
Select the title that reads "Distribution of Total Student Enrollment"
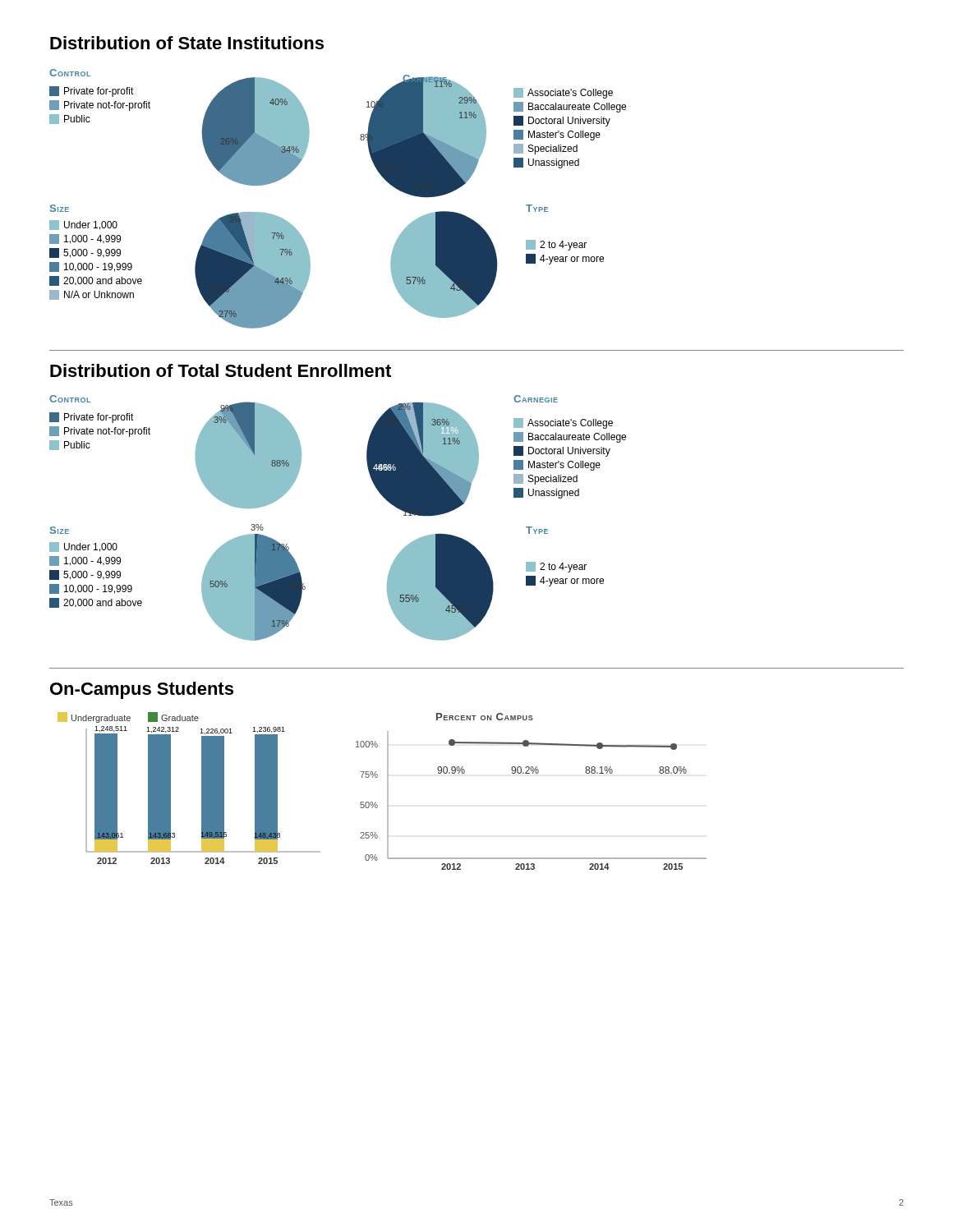[x=220, y=371]
